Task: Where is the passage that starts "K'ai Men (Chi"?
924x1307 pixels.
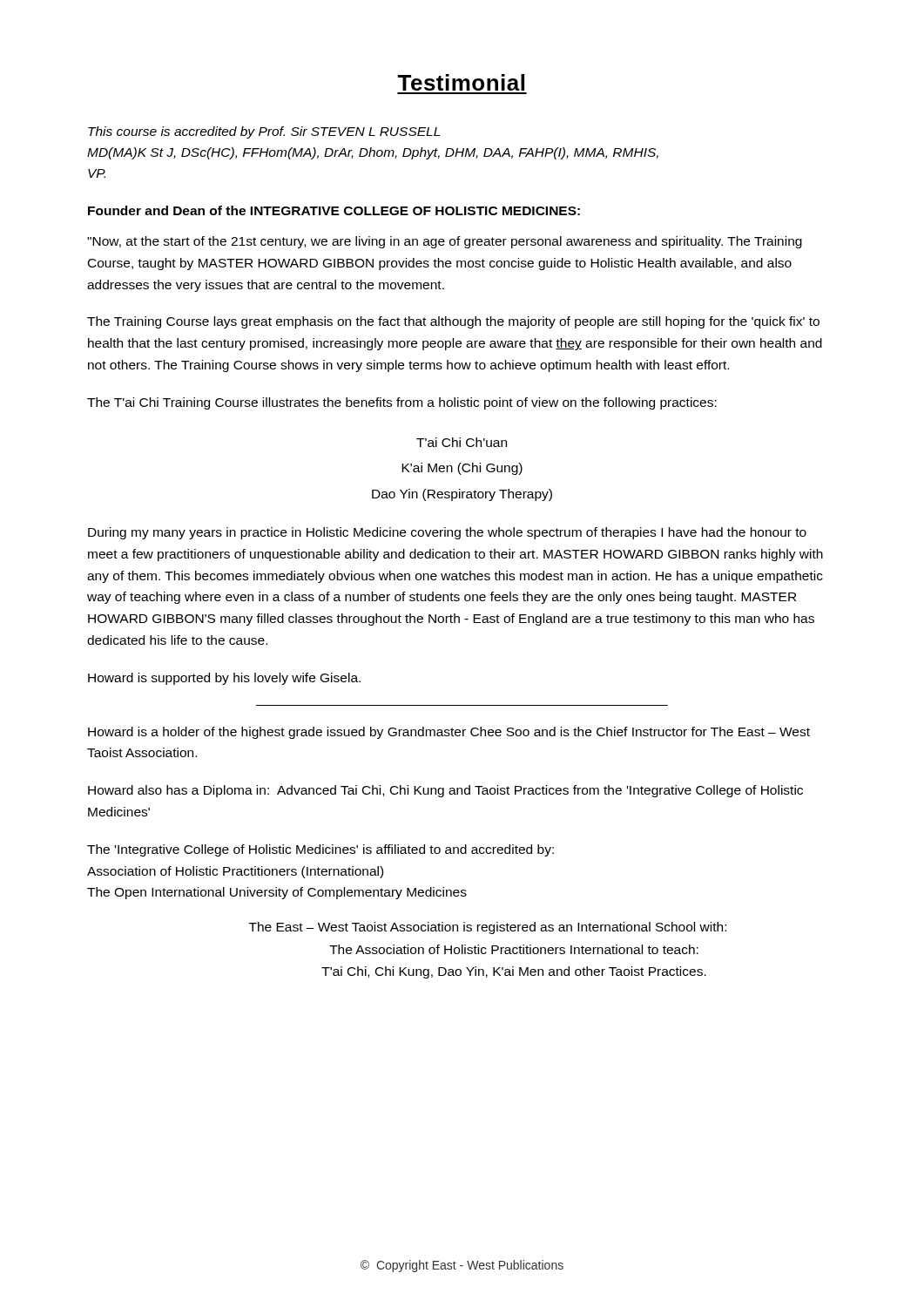Action: click(x=462, y=468)
